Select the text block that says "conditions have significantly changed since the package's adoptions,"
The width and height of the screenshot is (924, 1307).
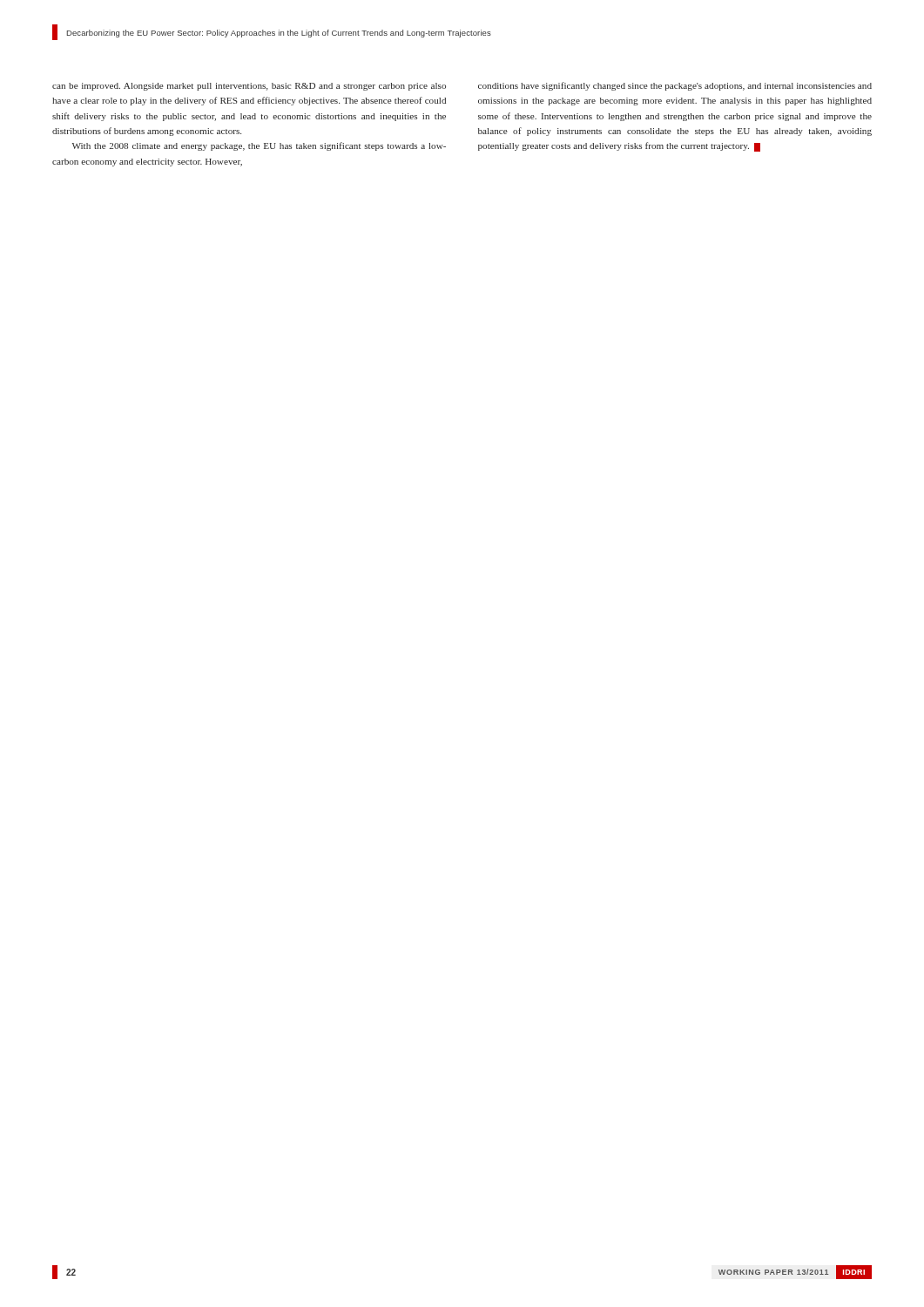(675, 116)
